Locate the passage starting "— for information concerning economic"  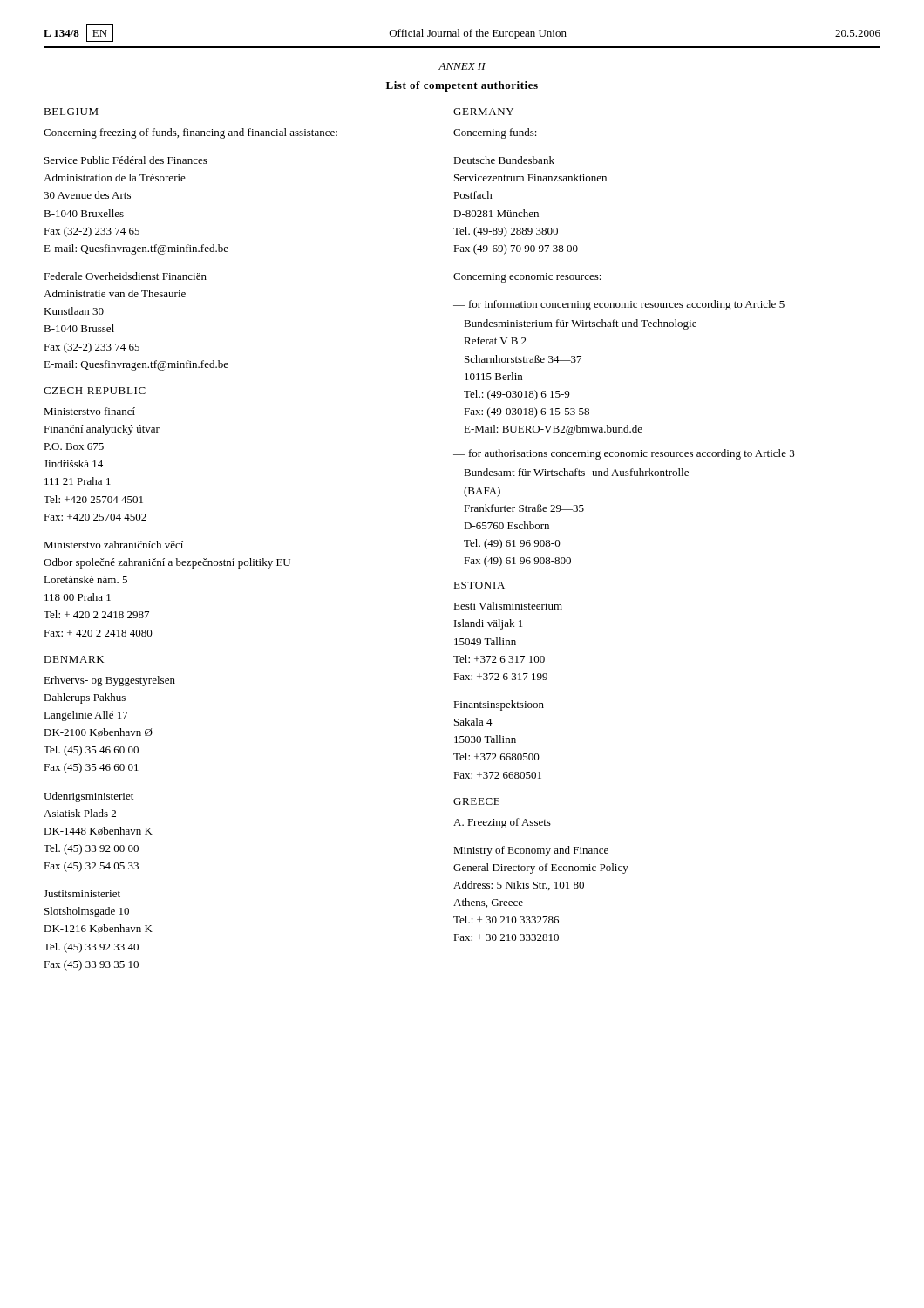coord(619,305)
